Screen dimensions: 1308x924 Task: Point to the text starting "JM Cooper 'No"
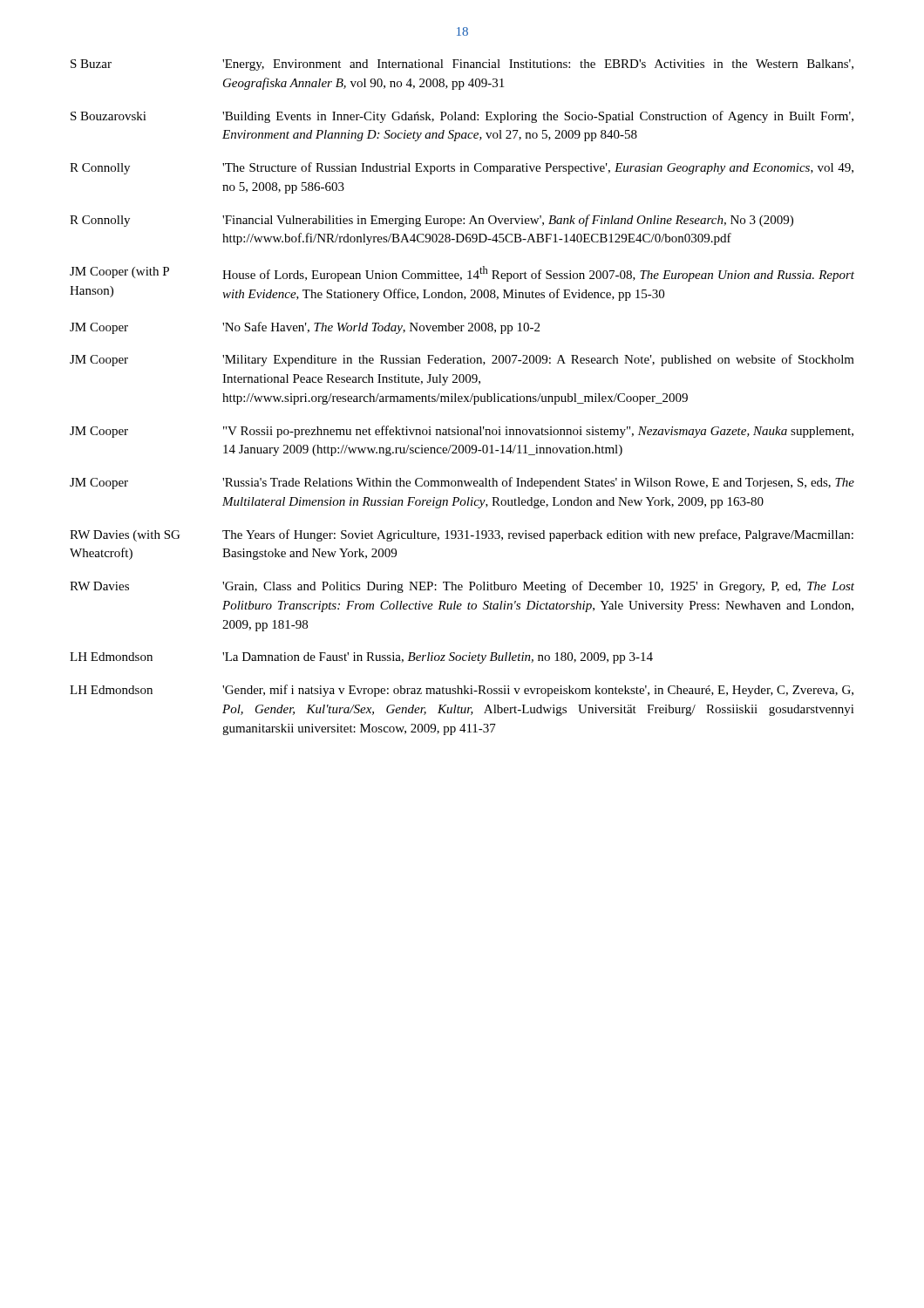click(x=462, y=327)
